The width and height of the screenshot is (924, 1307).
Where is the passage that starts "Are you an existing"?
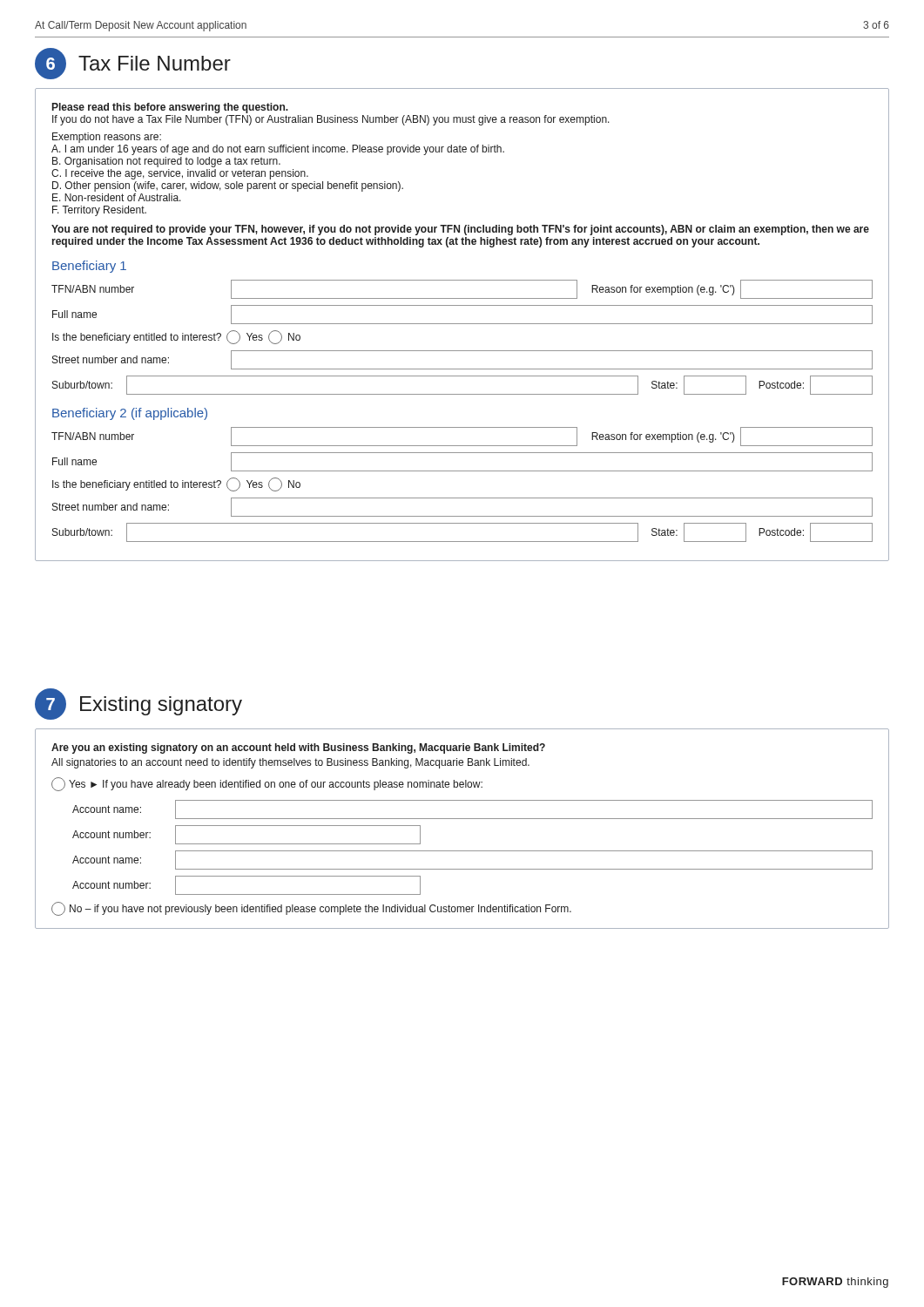[x=298, y=748]
